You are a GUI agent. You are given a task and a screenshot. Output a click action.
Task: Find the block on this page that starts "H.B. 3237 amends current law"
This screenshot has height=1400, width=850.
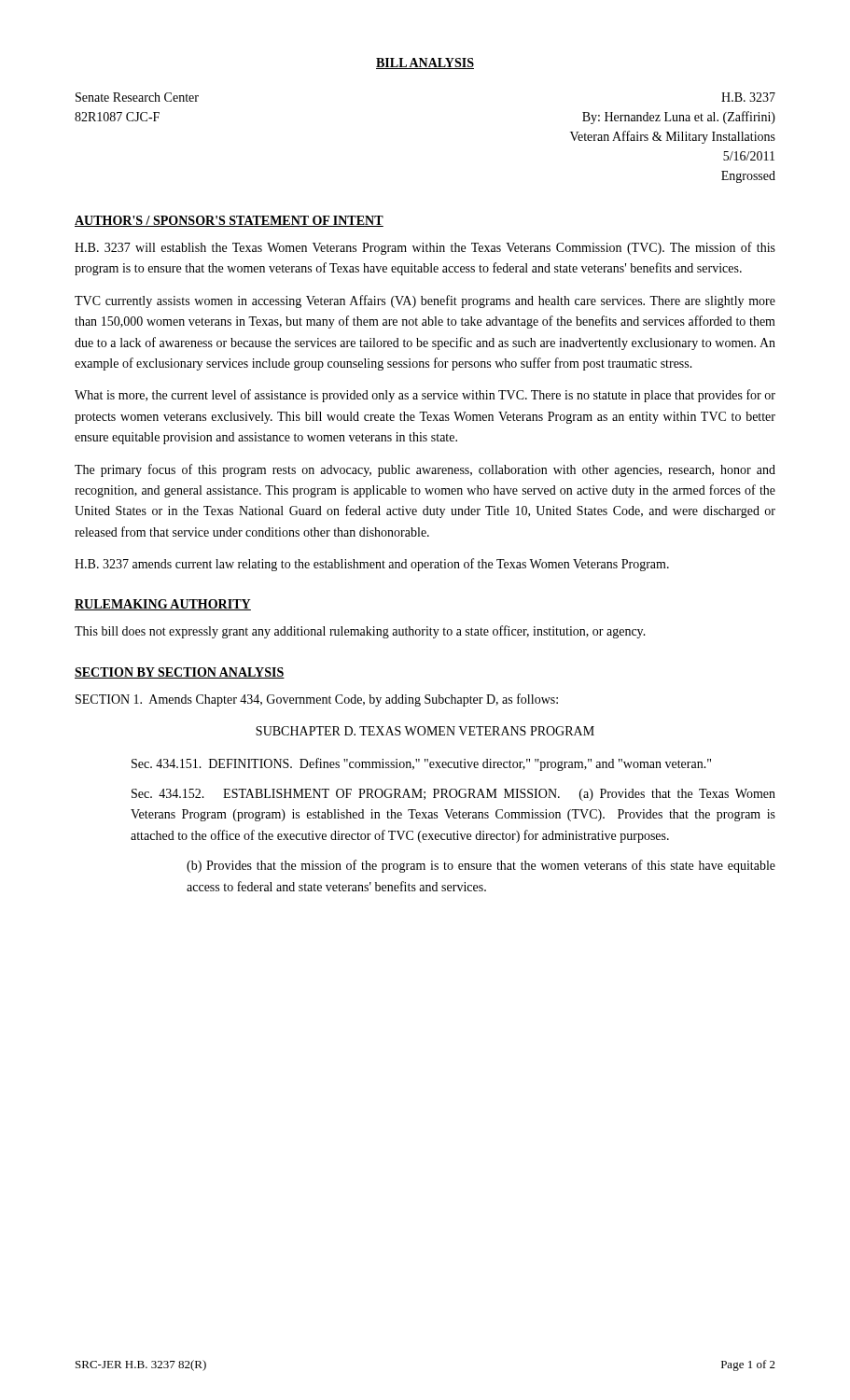click(x=372, y=564)
